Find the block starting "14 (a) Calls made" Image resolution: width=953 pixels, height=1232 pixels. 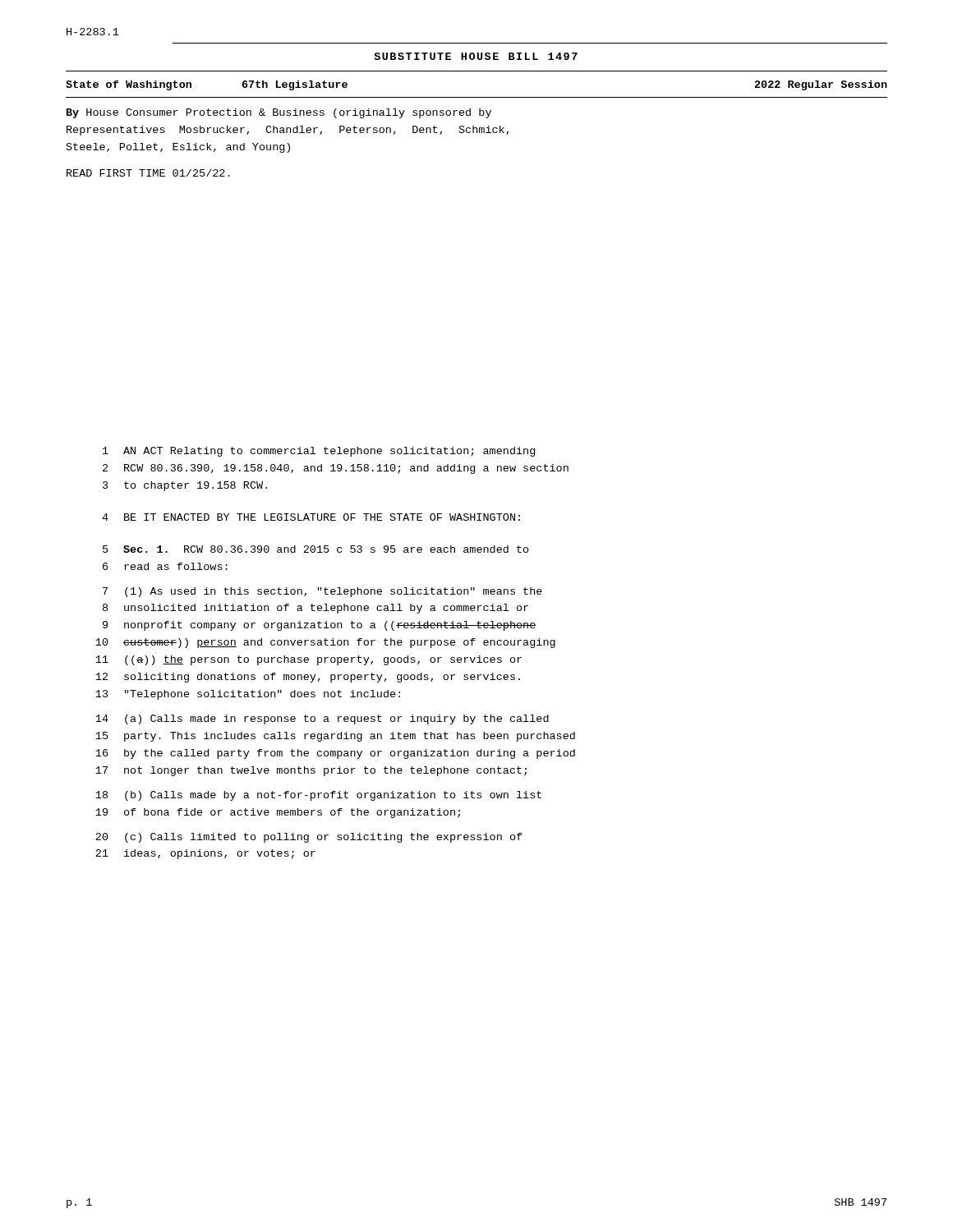click(x=476, y=720)
